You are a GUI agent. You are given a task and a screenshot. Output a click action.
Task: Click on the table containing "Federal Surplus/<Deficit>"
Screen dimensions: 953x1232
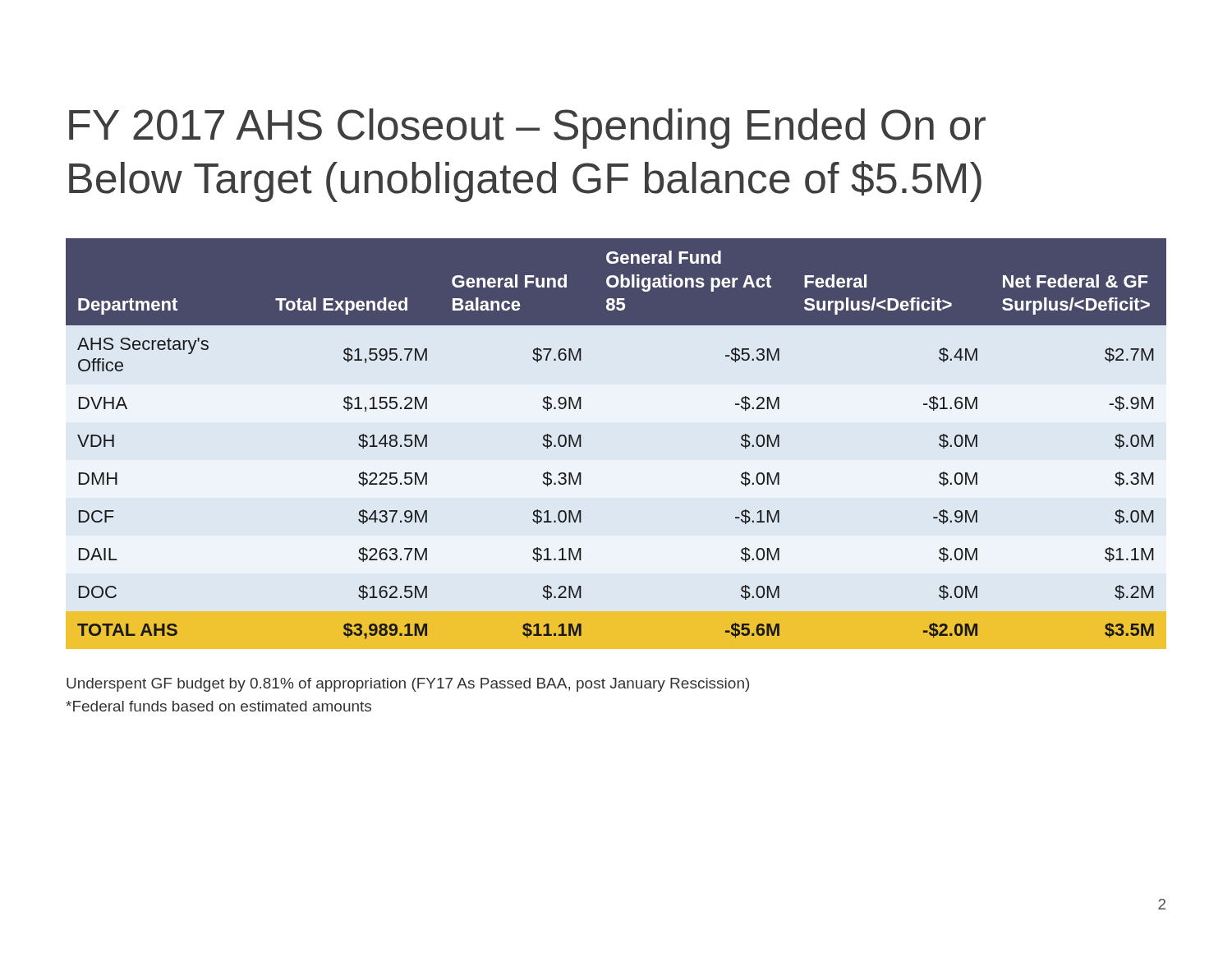pyautogui.click(x=616, y=444)
